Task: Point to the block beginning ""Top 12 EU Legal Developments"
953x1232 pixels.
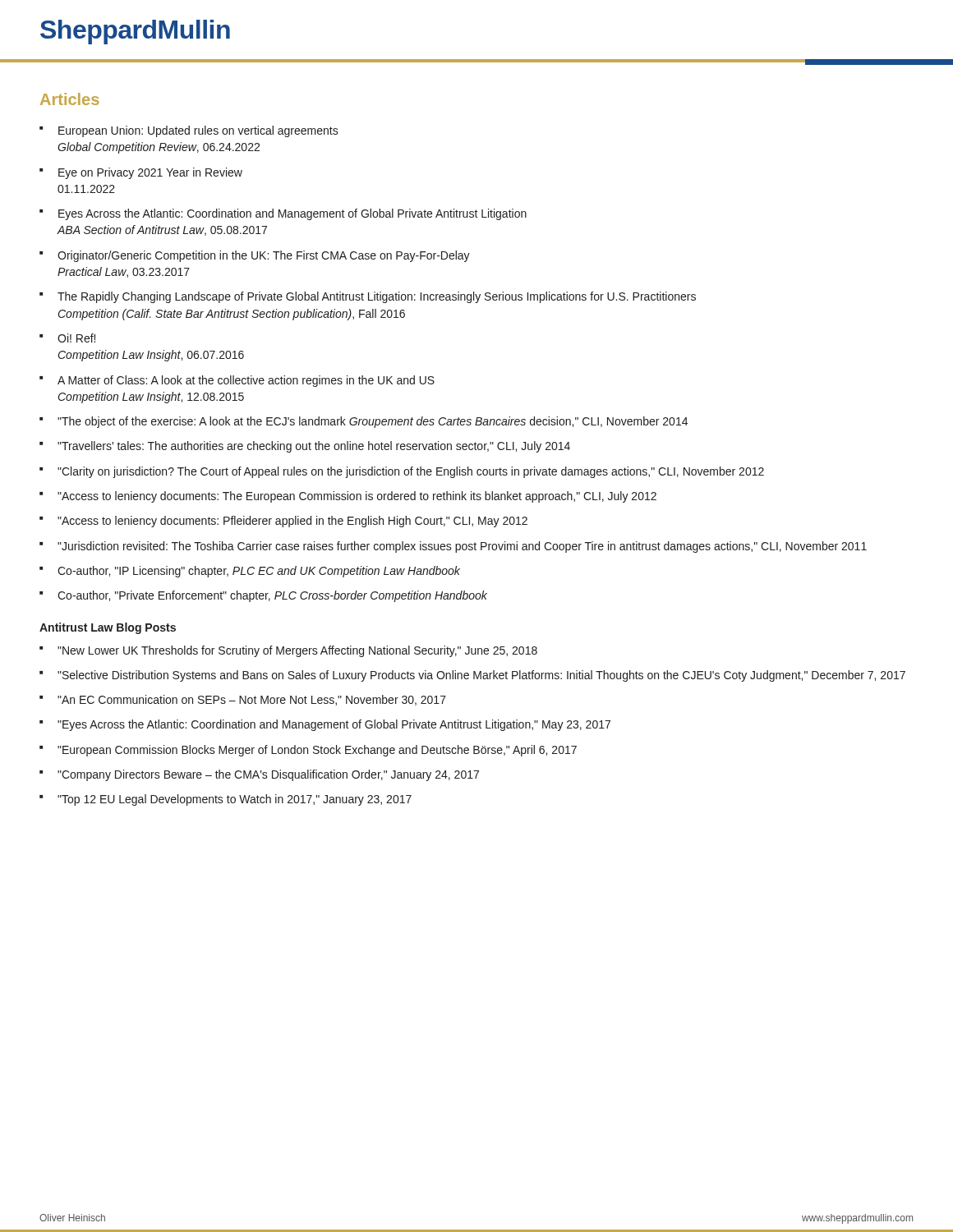Action: click(x=235, y=799)
